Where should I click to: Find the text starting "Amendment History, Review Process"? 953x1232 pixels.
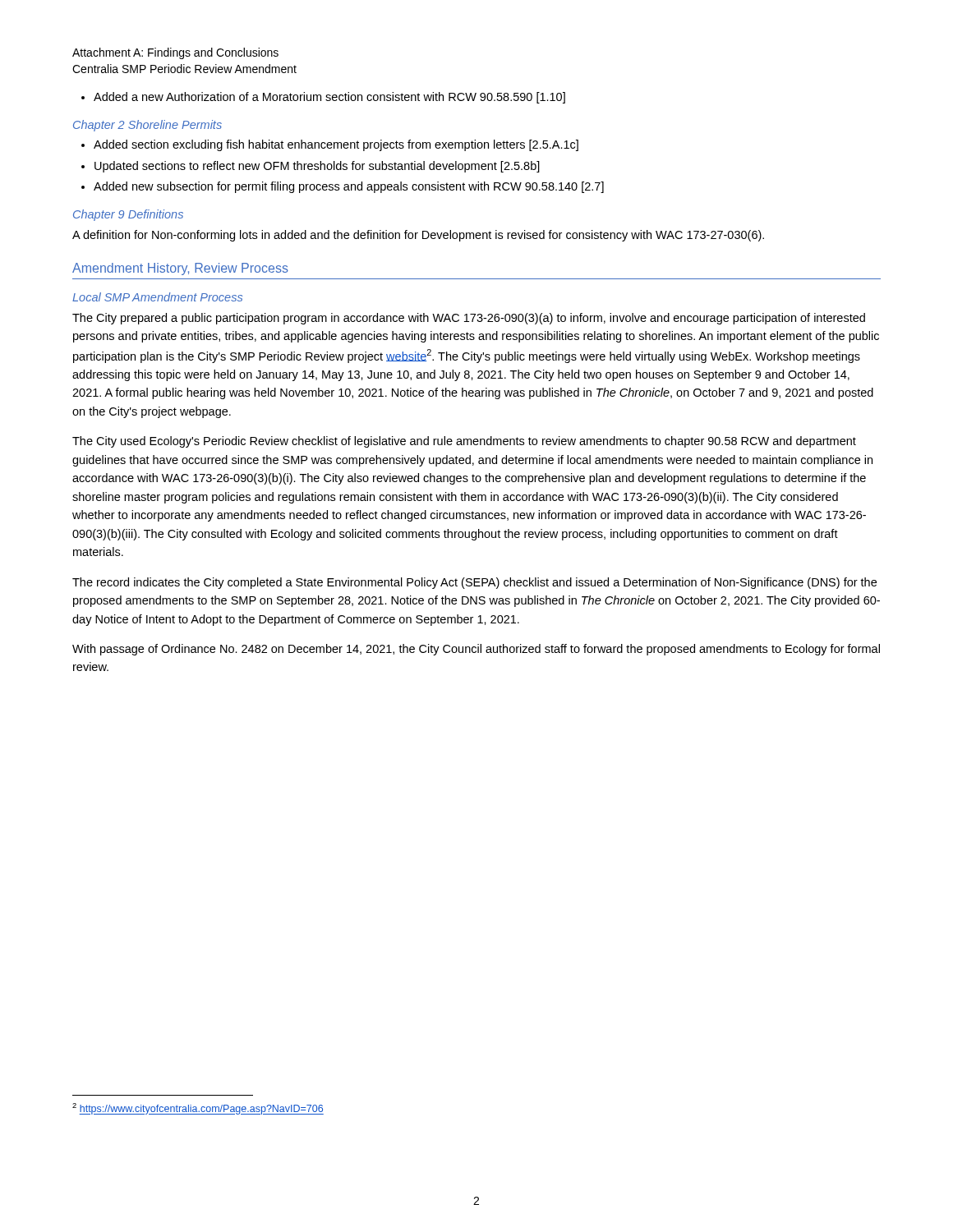[180, 268]
